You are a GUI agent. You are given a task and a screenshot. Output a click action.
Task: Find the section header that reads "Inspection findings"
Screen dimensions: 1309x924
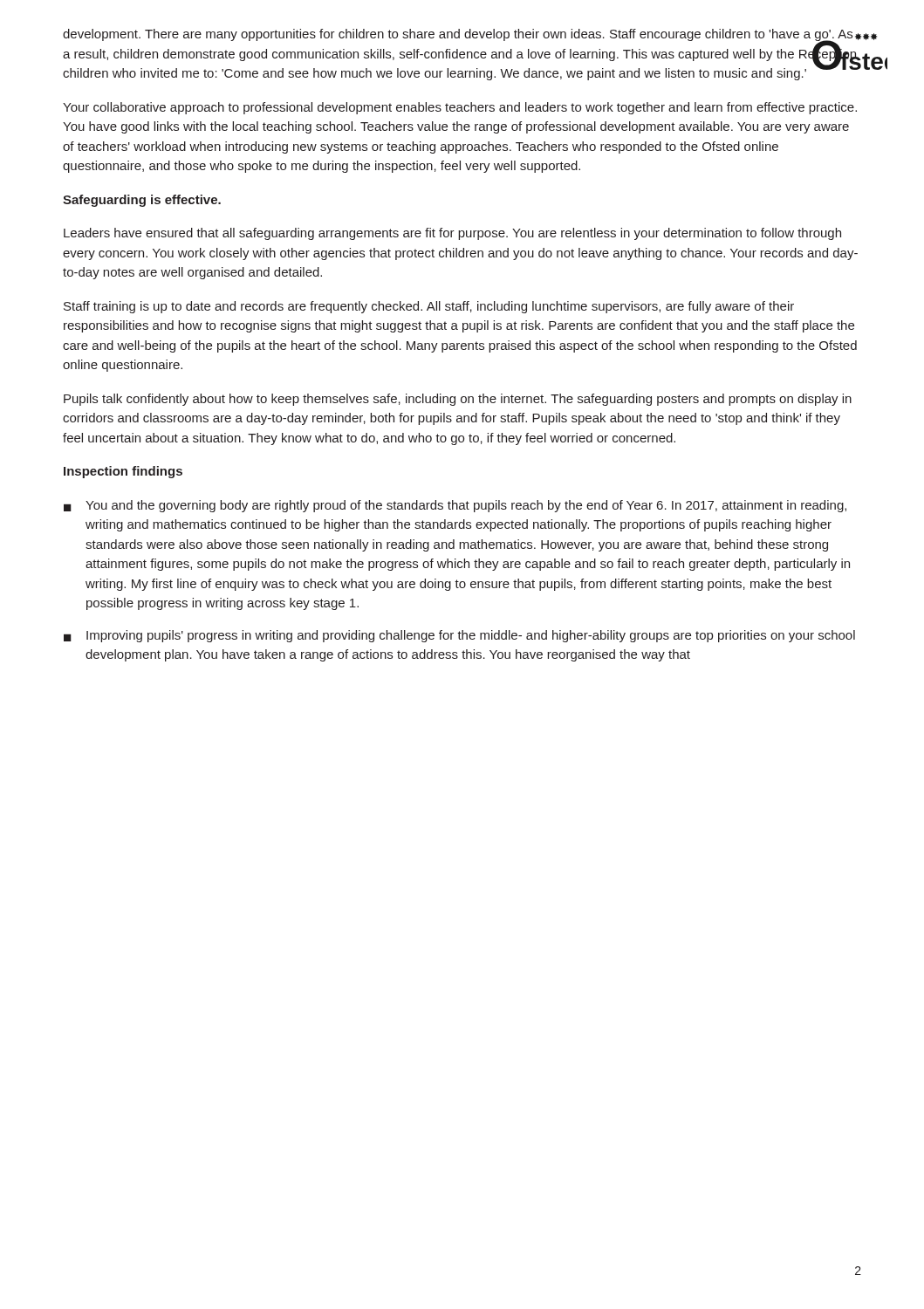(x=123, y=472)
